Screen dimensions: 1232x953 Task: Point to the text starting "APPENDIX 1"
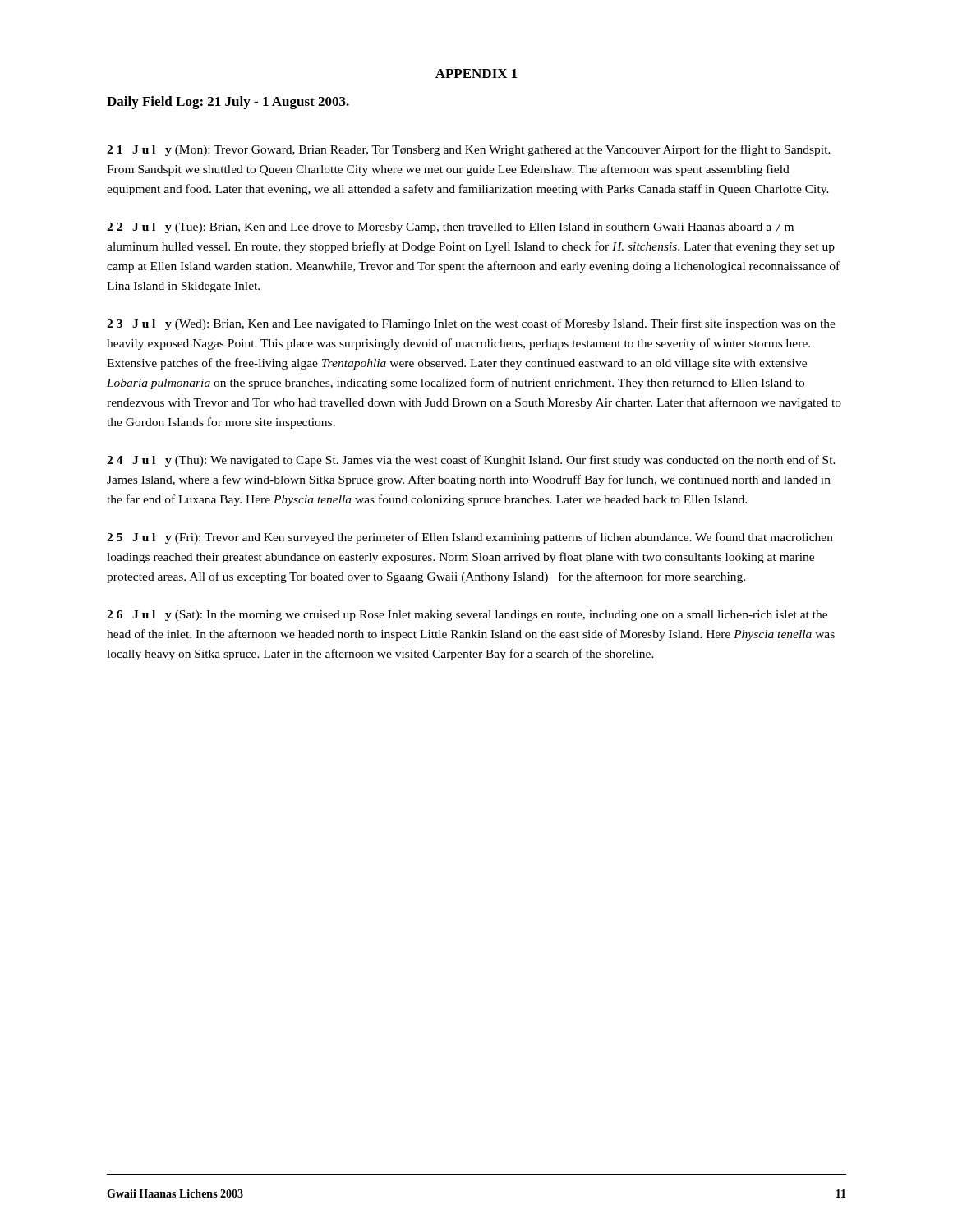click(x=476, y=73)
